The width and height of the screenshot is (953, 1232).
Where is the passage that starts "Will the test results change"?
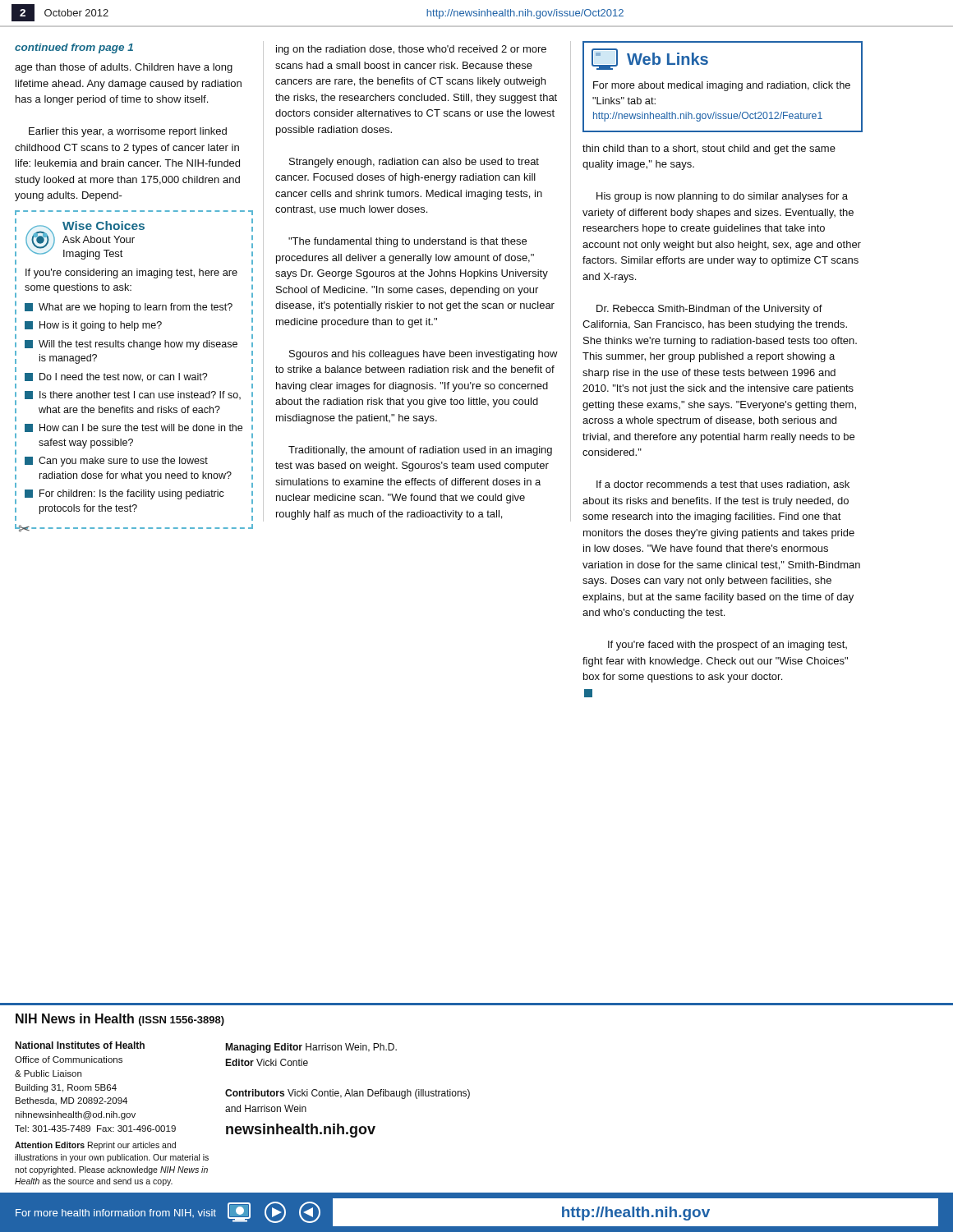pos(134,352)
